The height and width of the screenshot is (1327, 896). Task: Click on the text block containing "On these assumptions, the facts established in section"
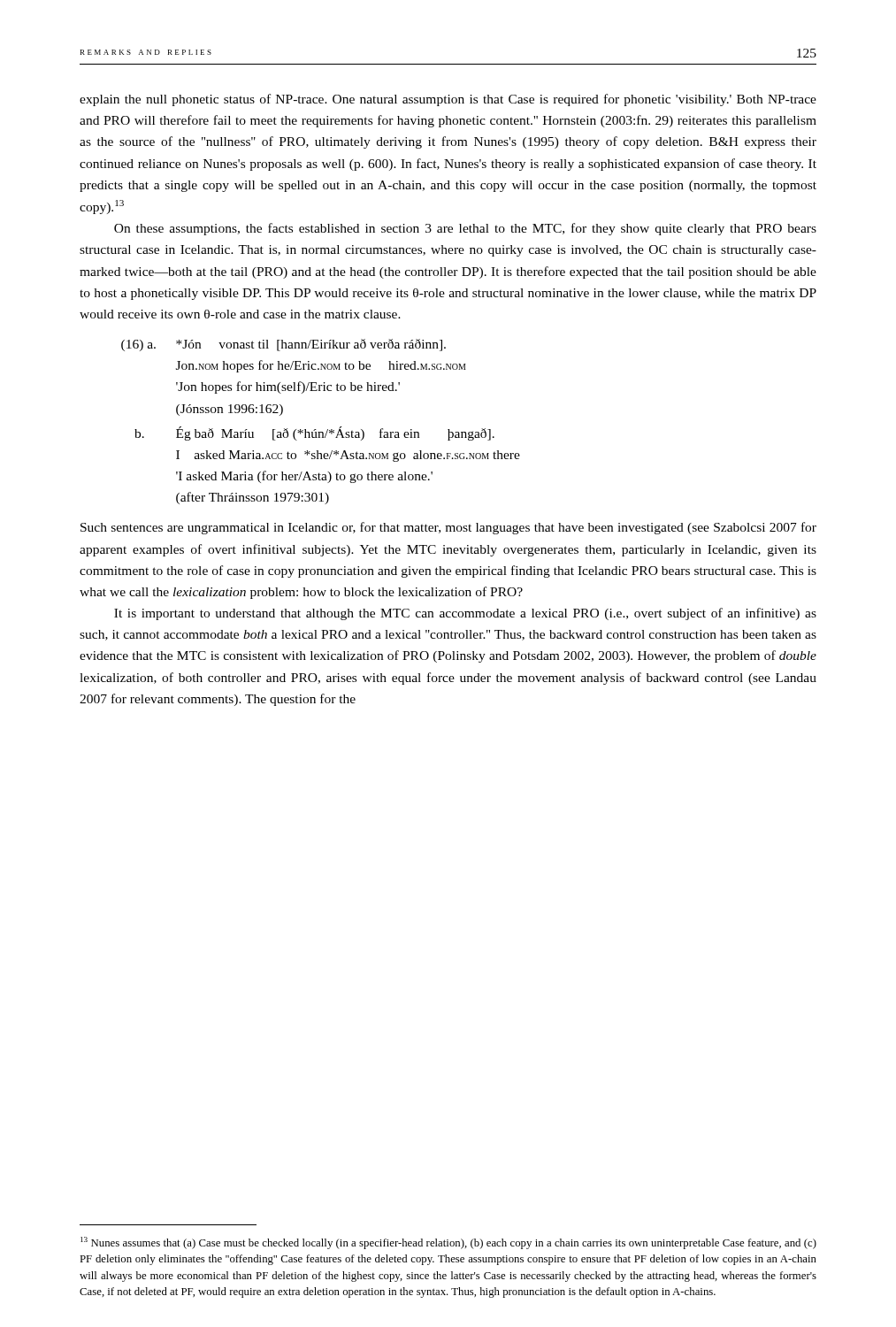pyautogui.click(x=448, y=271)
